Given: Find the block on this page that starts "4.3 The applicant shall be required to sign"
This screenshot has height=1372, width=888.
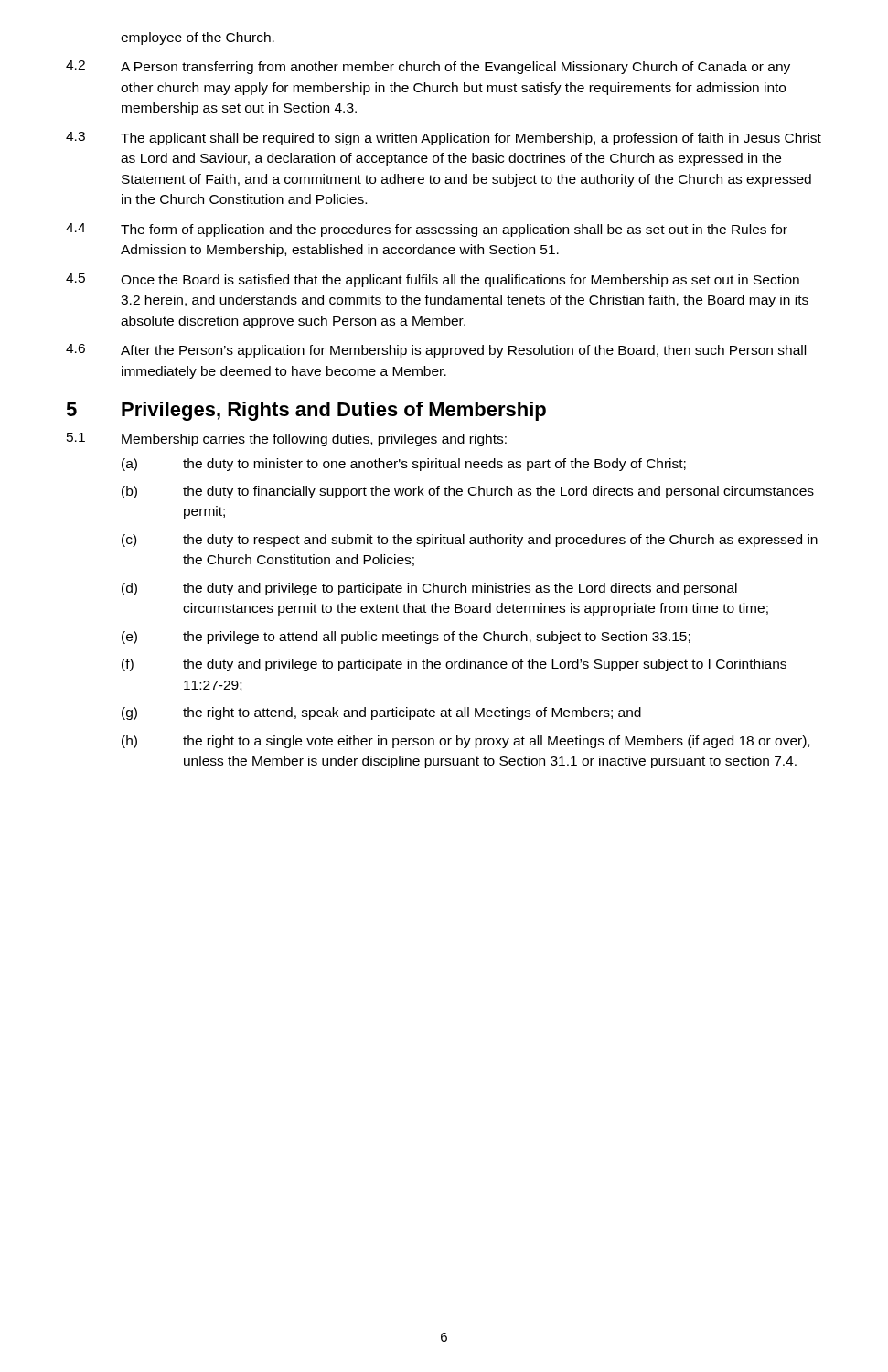Looking at the screenshot, I should pyautogui.click(x=444, y=169).
